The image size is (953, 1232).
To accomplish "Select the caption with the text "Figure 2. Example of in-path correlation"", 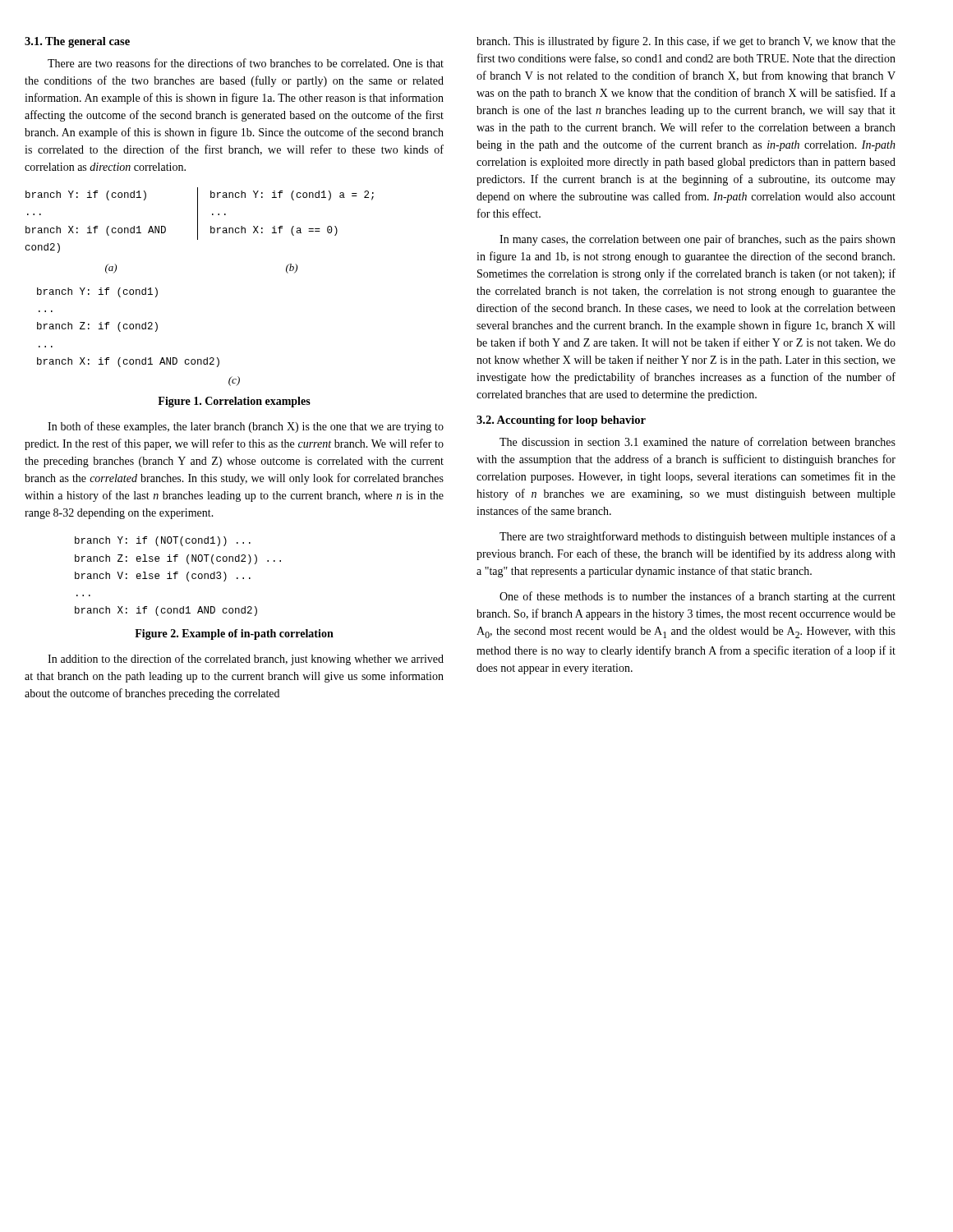I will pyautogui.click(x=234, y=633).
